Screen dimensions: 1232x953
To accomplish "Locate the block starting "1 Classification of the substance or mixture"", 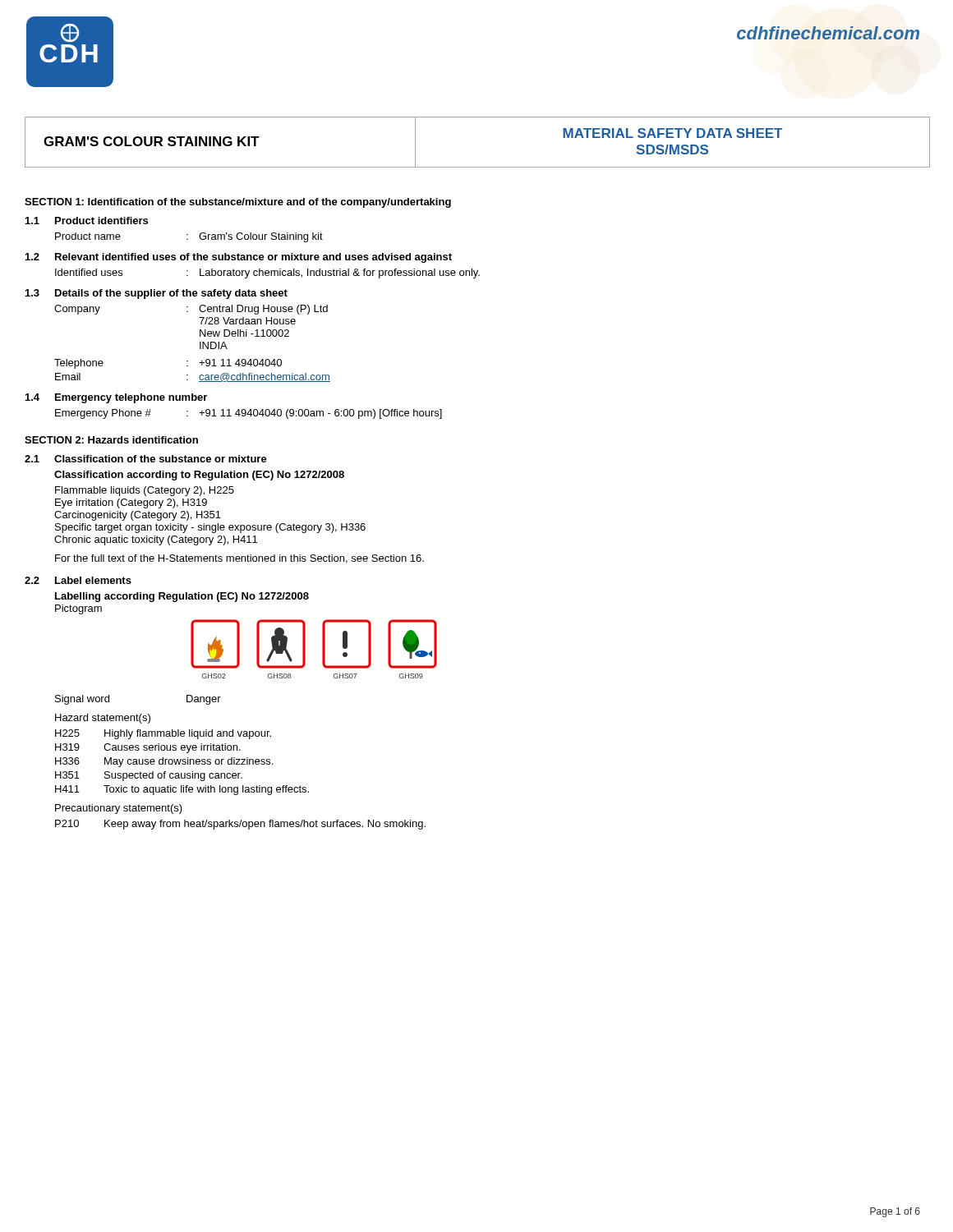I will tap(146, 459).
